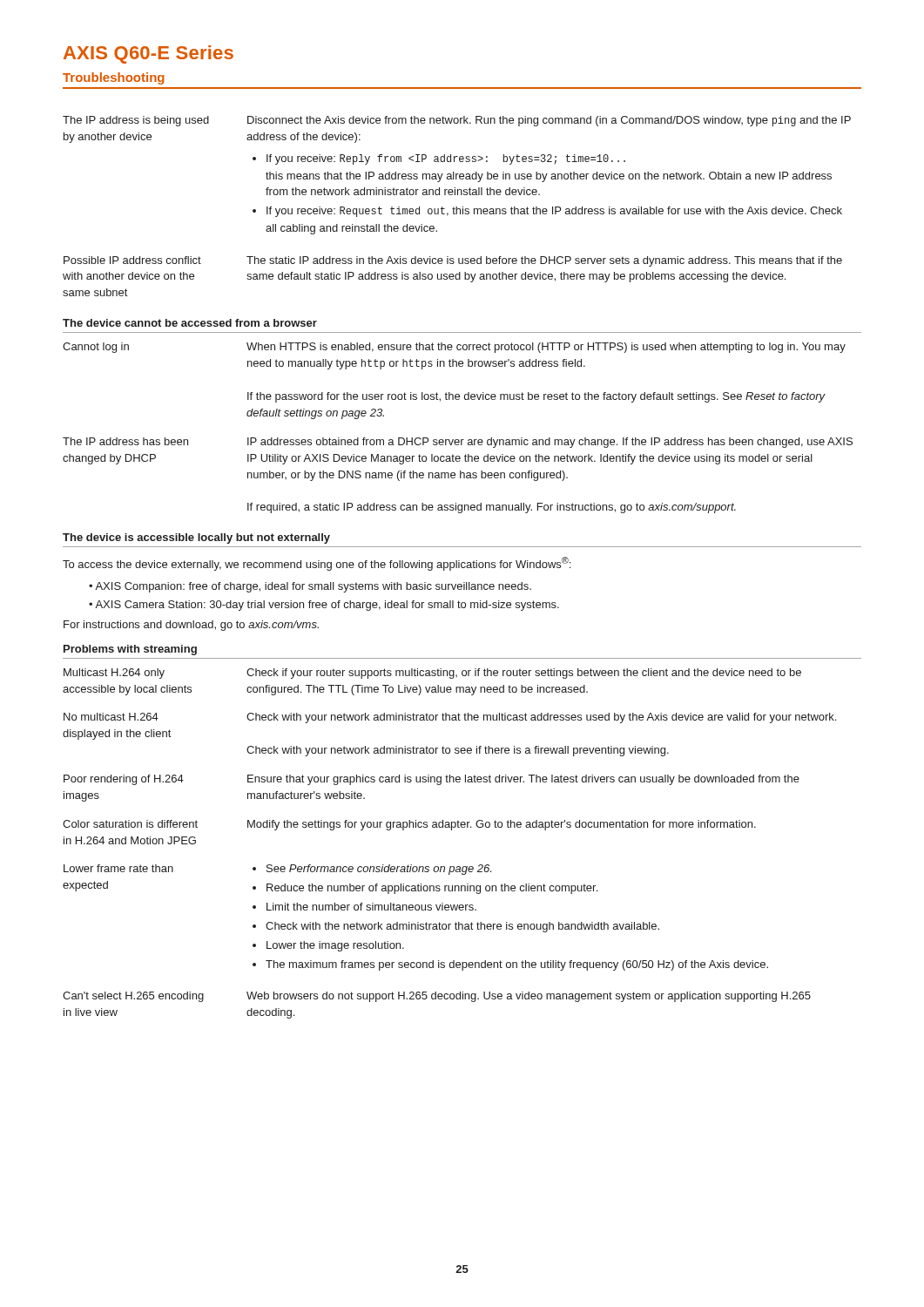This screenshot has width=924, height=1307.
Task: Point to "Problems with streaming"
Action: coord(130,649)
